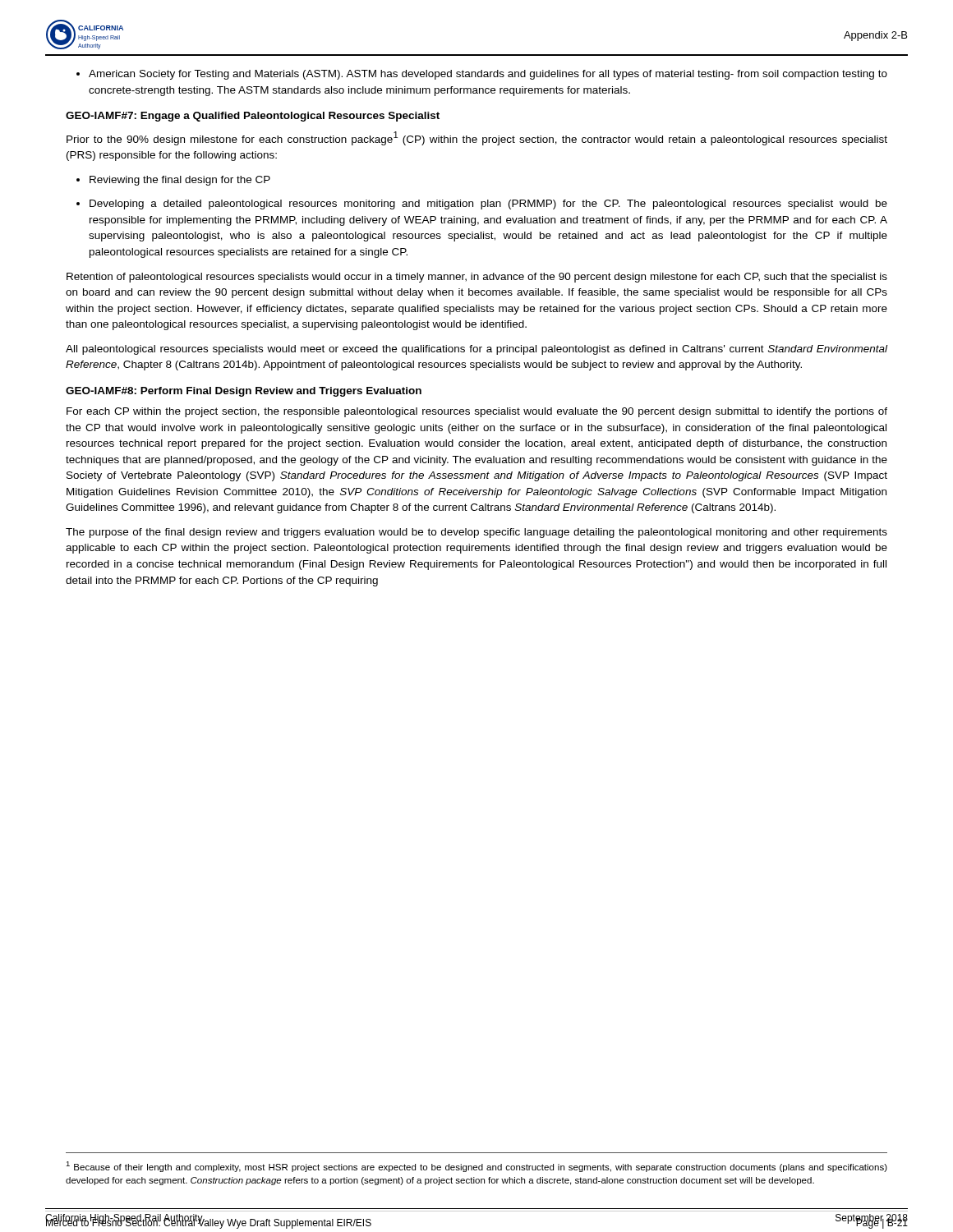Select the list item that reads "American Society for Testing and Materials (ASTM)."
Screen dimensions: 1232x953
click(476, 82)
